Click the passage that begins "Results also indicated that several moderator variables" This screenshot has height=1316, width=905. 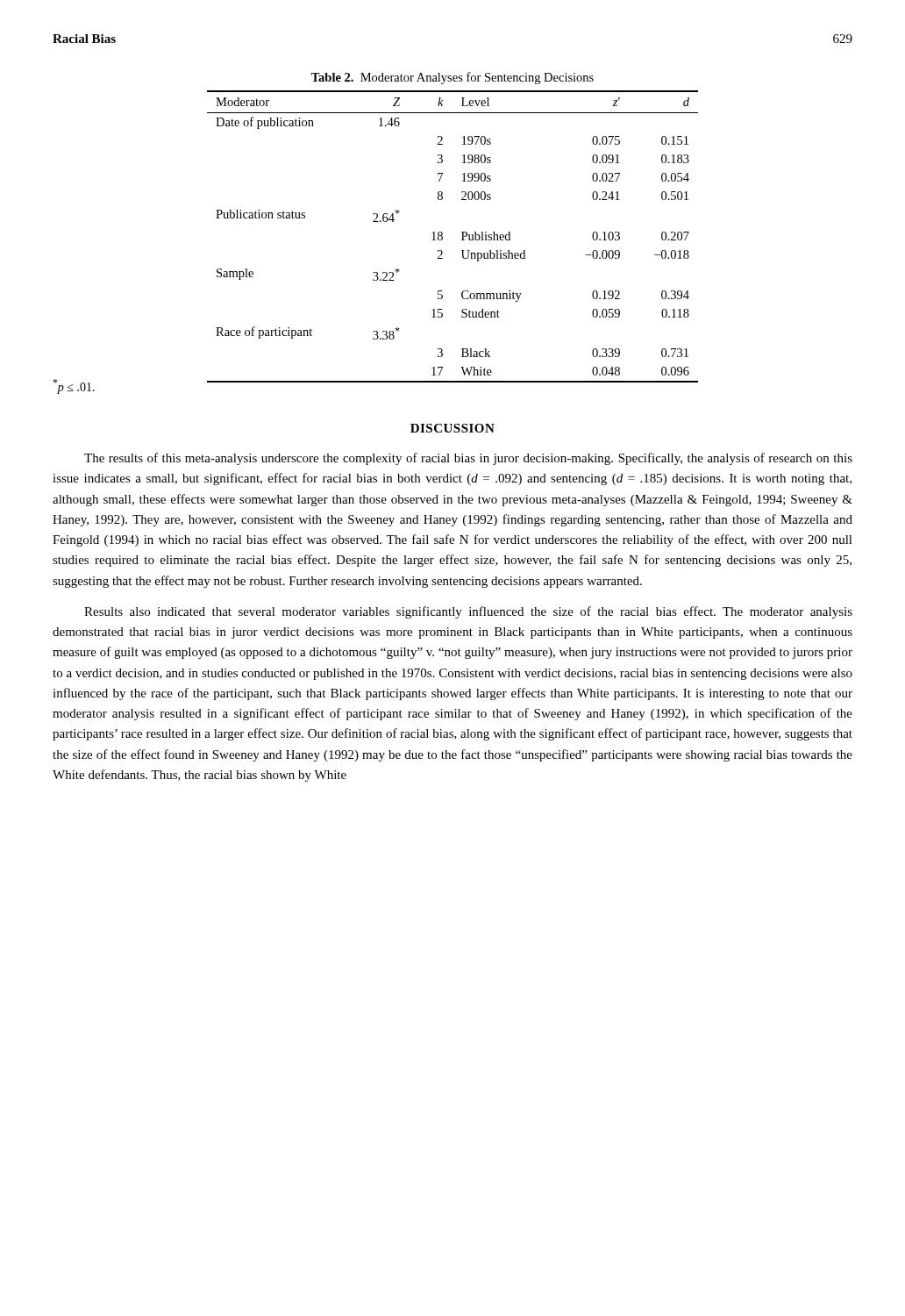452,693
